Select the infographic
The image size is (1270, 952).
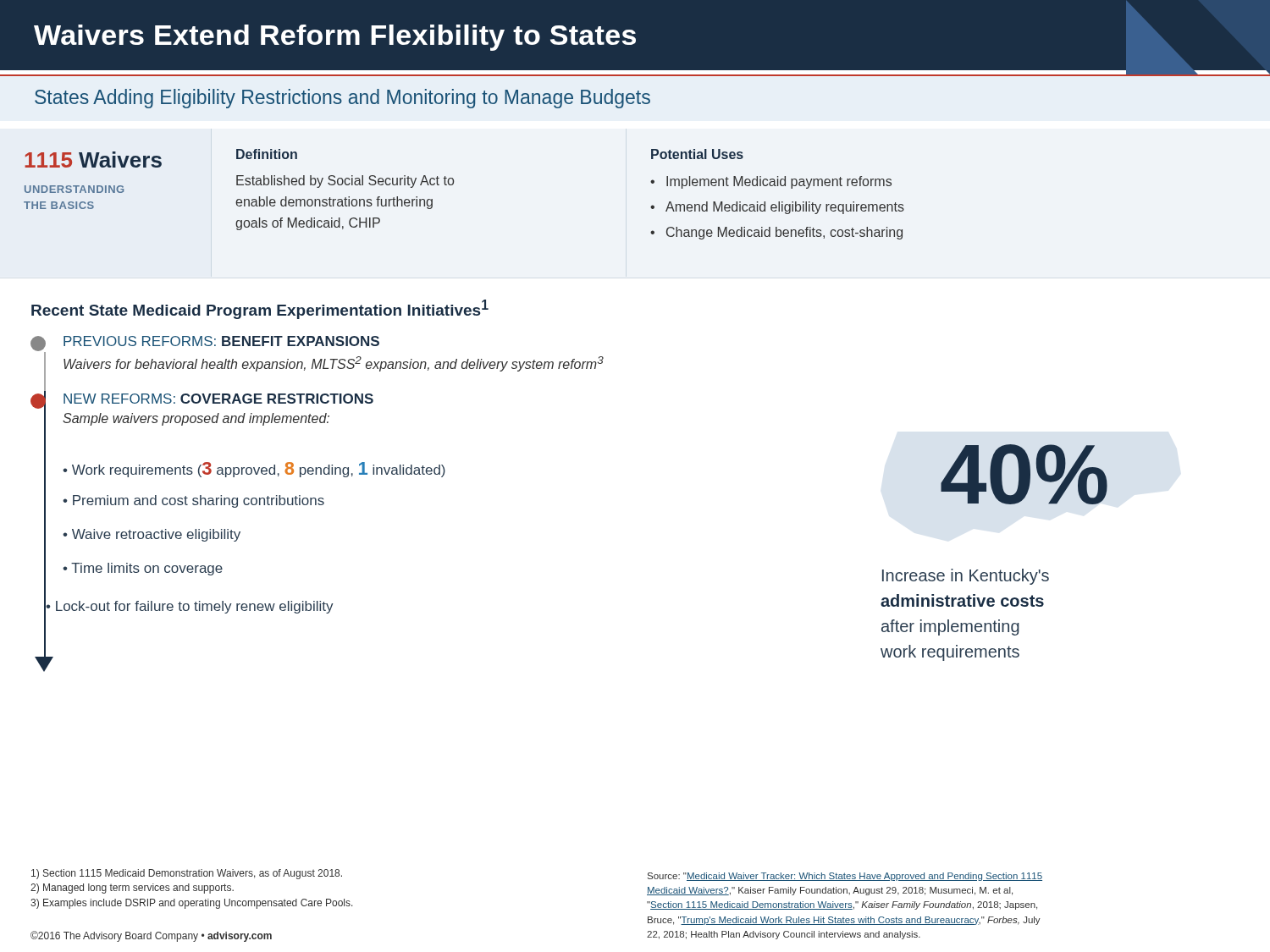click(1025, 525)
